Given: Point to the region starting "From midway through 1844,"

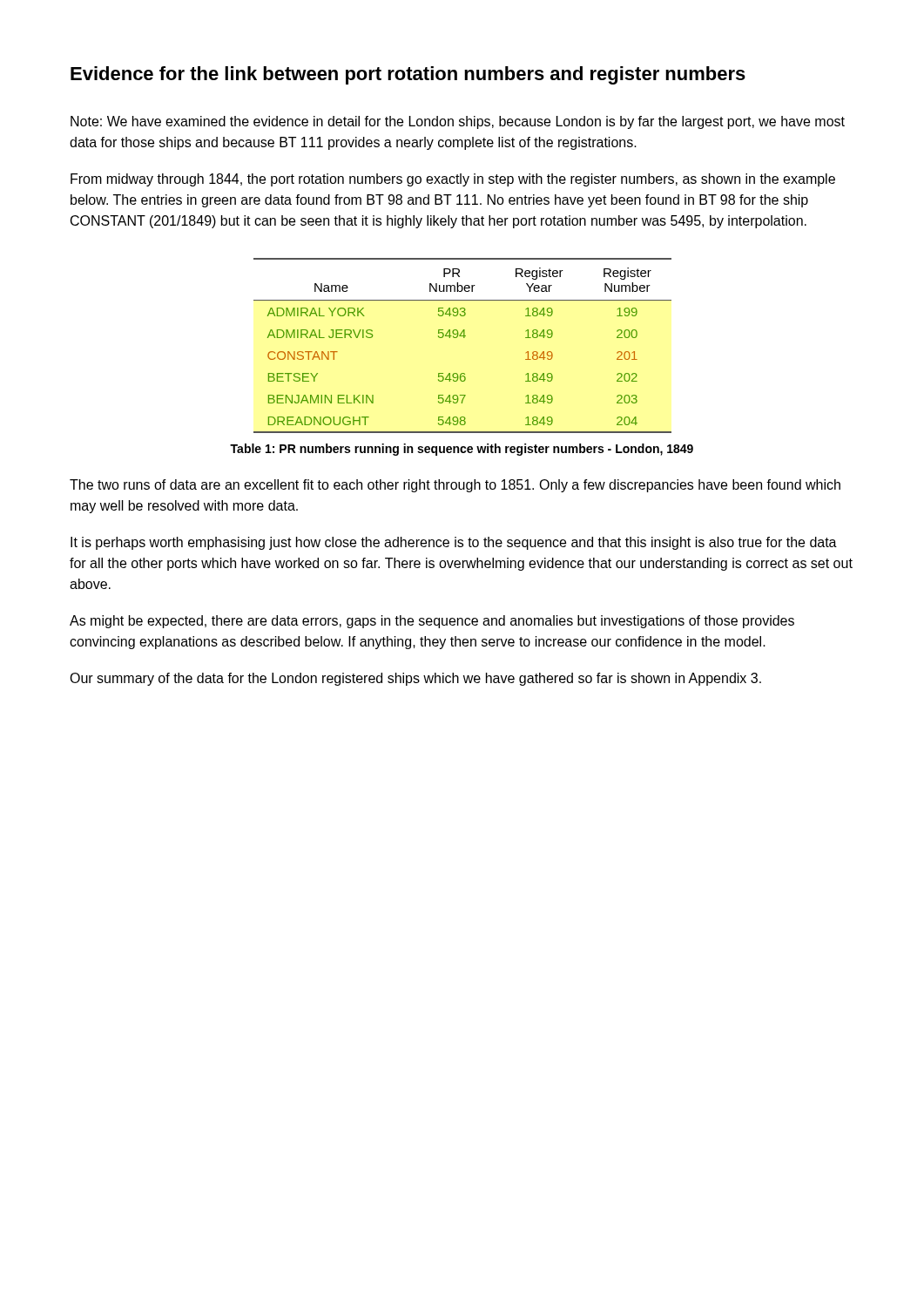Looking at the screenshot, I should [x=453, y=200].
